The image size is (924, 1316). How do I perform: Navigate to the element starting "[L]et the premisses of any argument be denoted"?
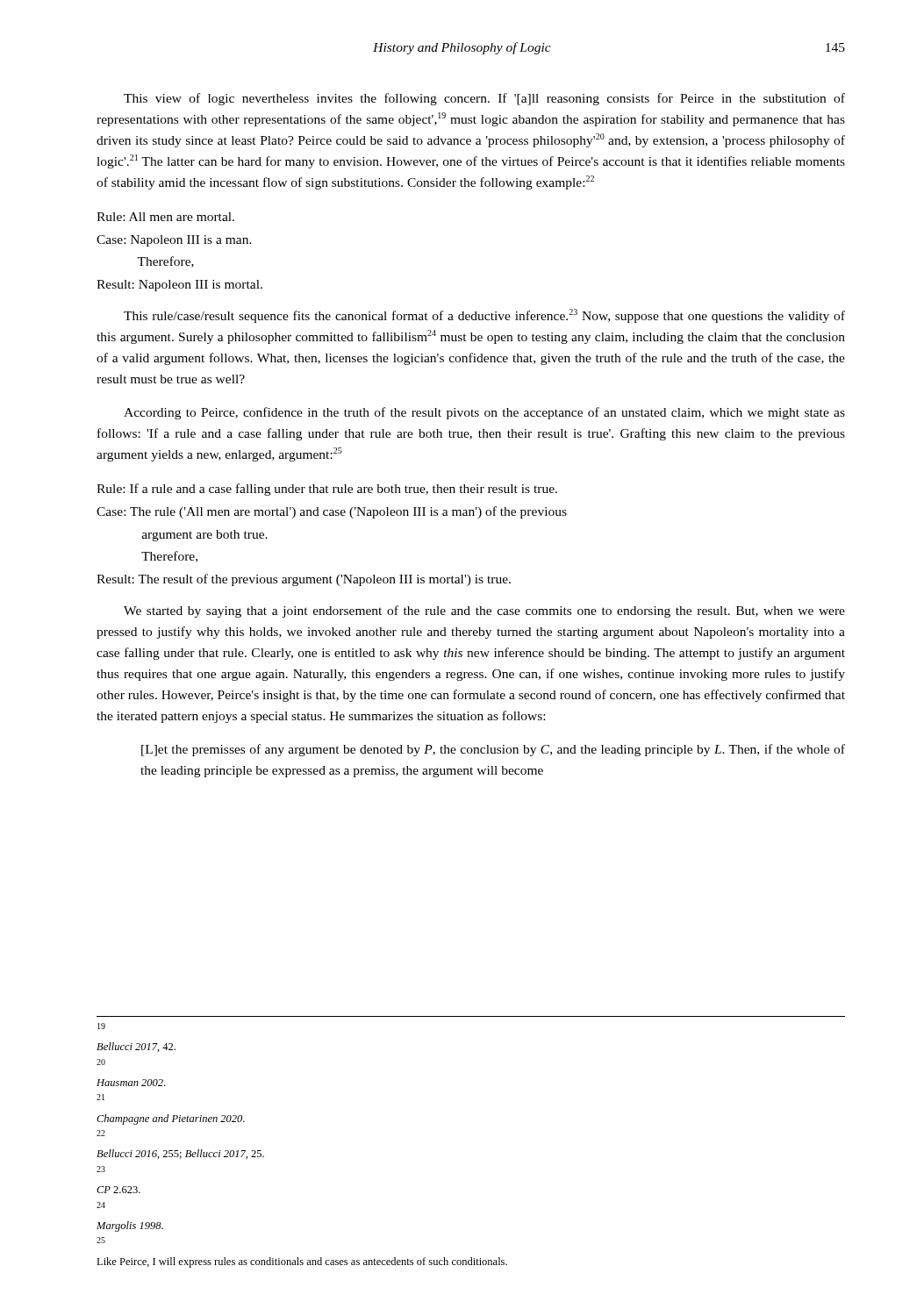[x=493, y=760]
